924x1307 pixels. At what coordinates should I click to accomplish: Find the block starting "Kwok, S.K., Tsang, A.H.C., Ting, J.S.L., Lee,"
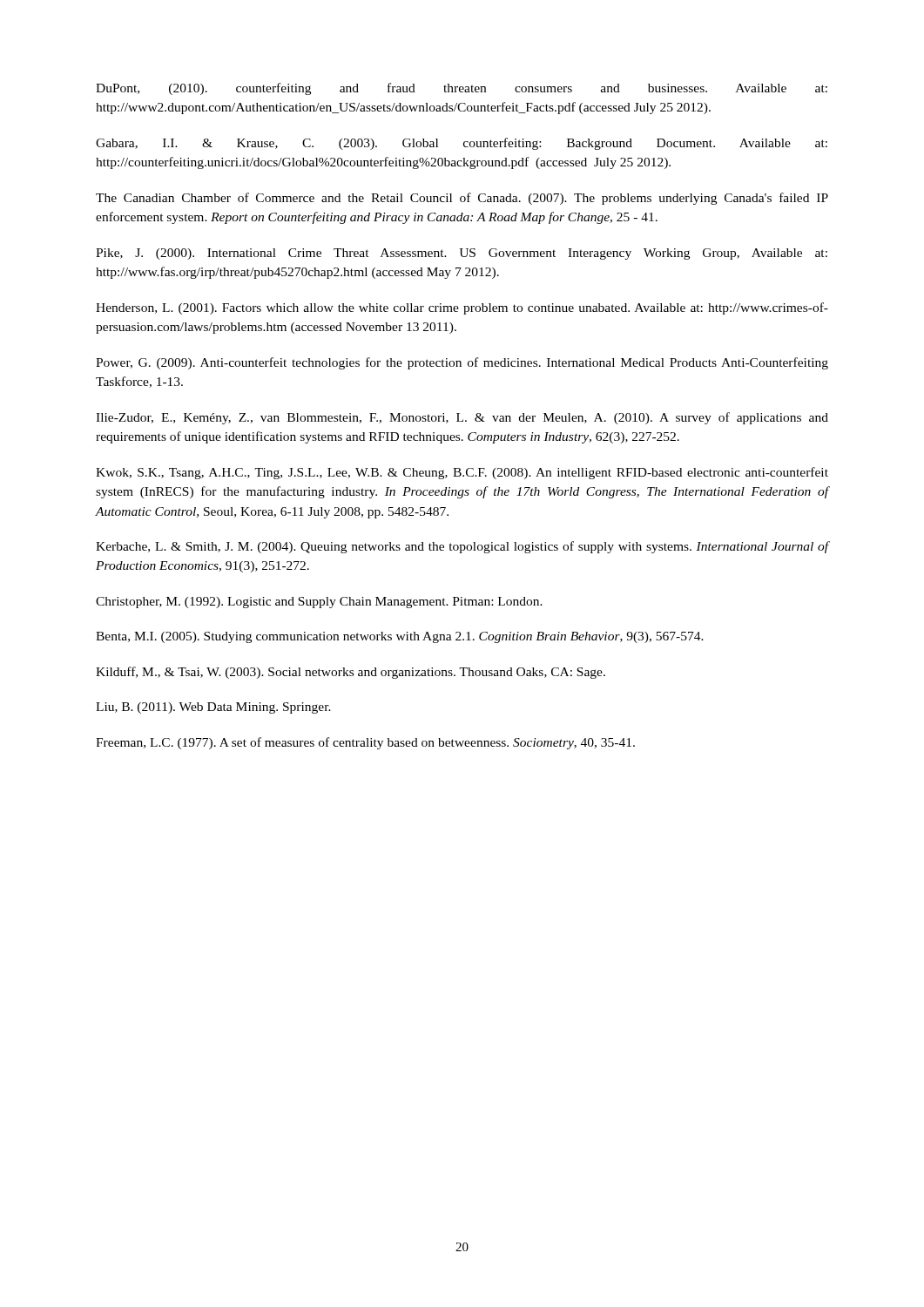point(462,491)
